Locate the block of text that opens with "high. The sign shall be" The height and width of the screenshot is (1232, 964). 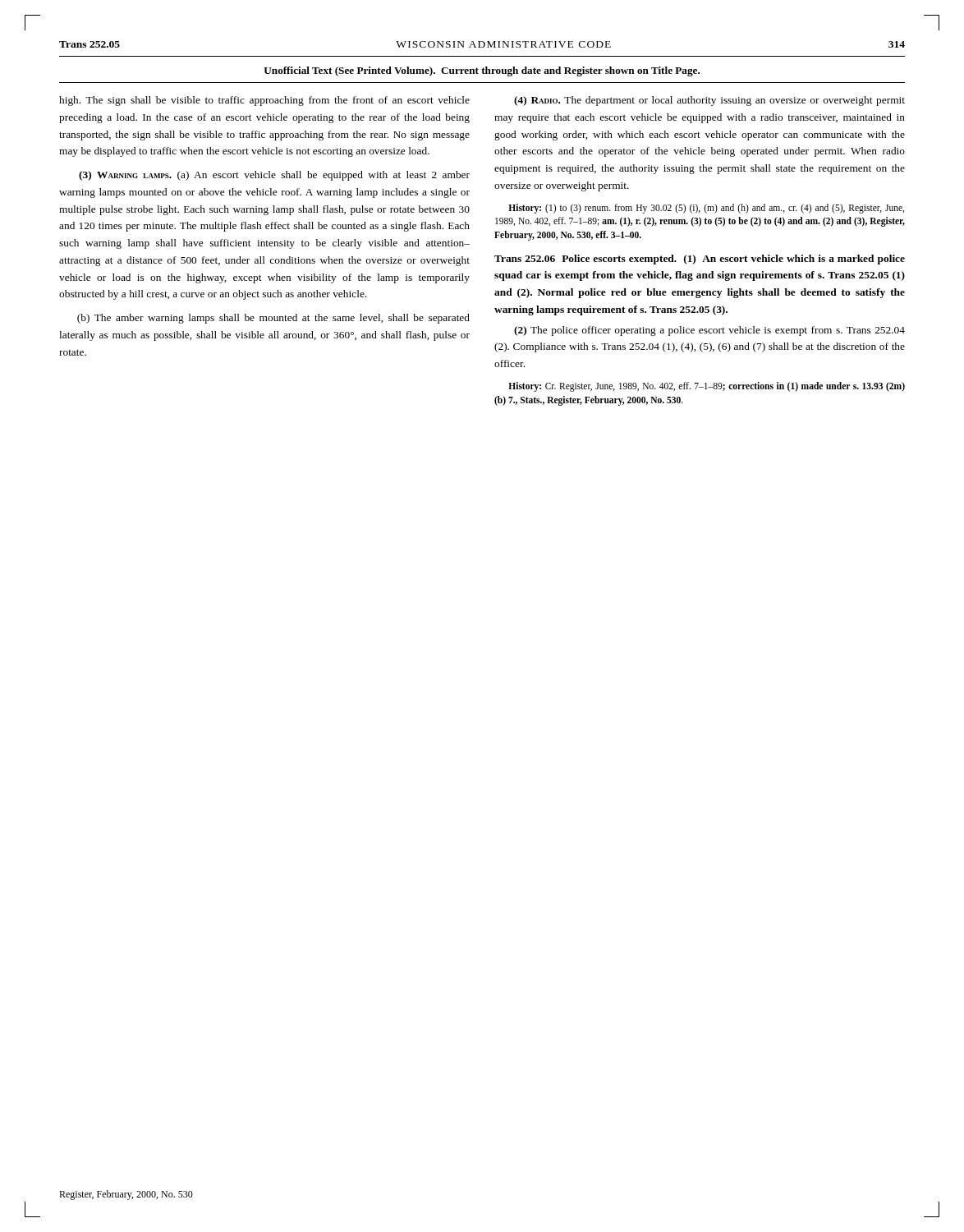pyautogui.click(x=264, y=126)
